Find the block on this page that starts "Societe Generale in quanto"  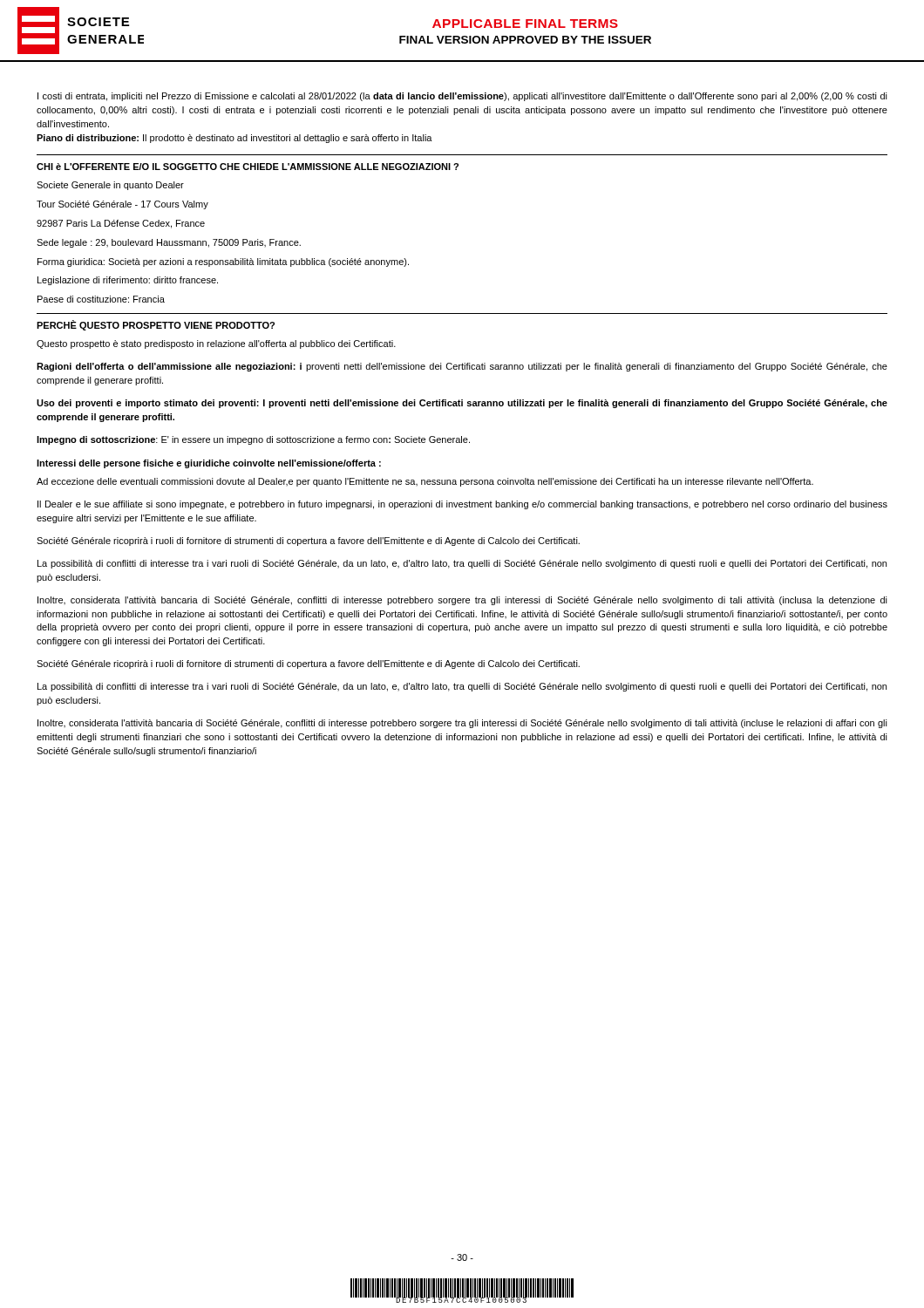coord(110,185)
